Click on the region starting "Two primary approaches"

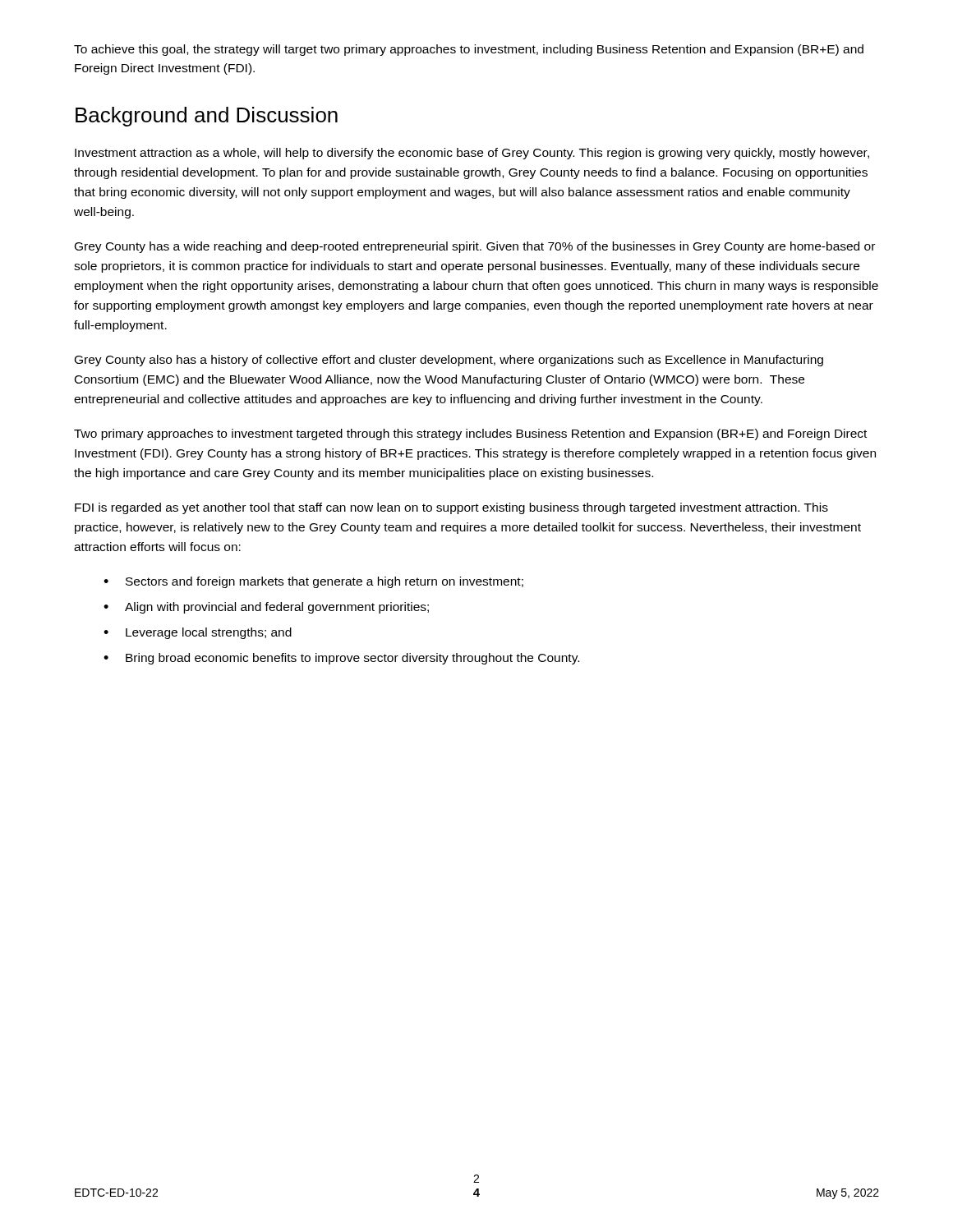click(475, 453)
